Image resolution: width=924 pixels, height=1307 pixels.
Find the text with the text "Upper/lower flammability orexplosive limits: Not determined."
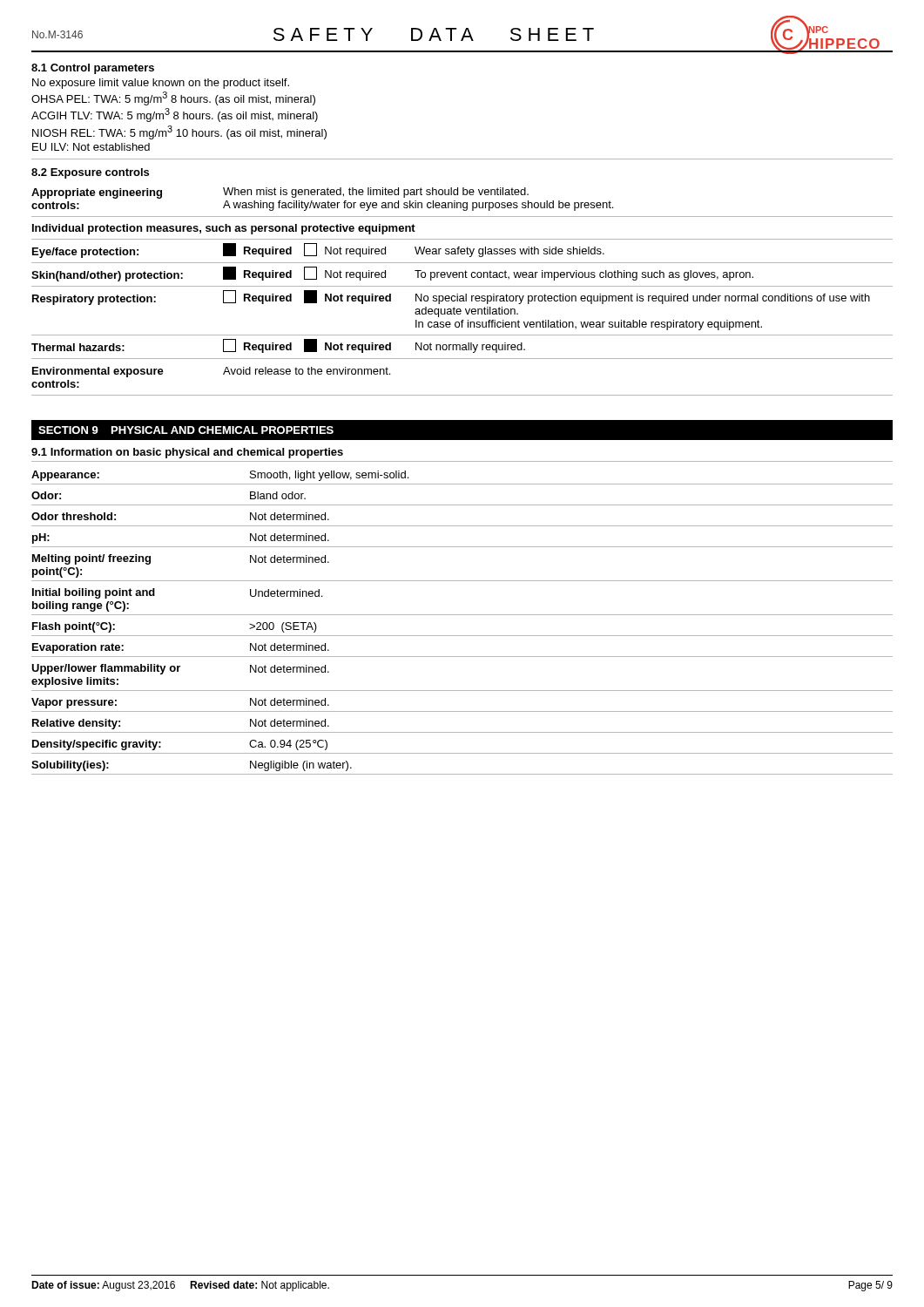point(180,669)
